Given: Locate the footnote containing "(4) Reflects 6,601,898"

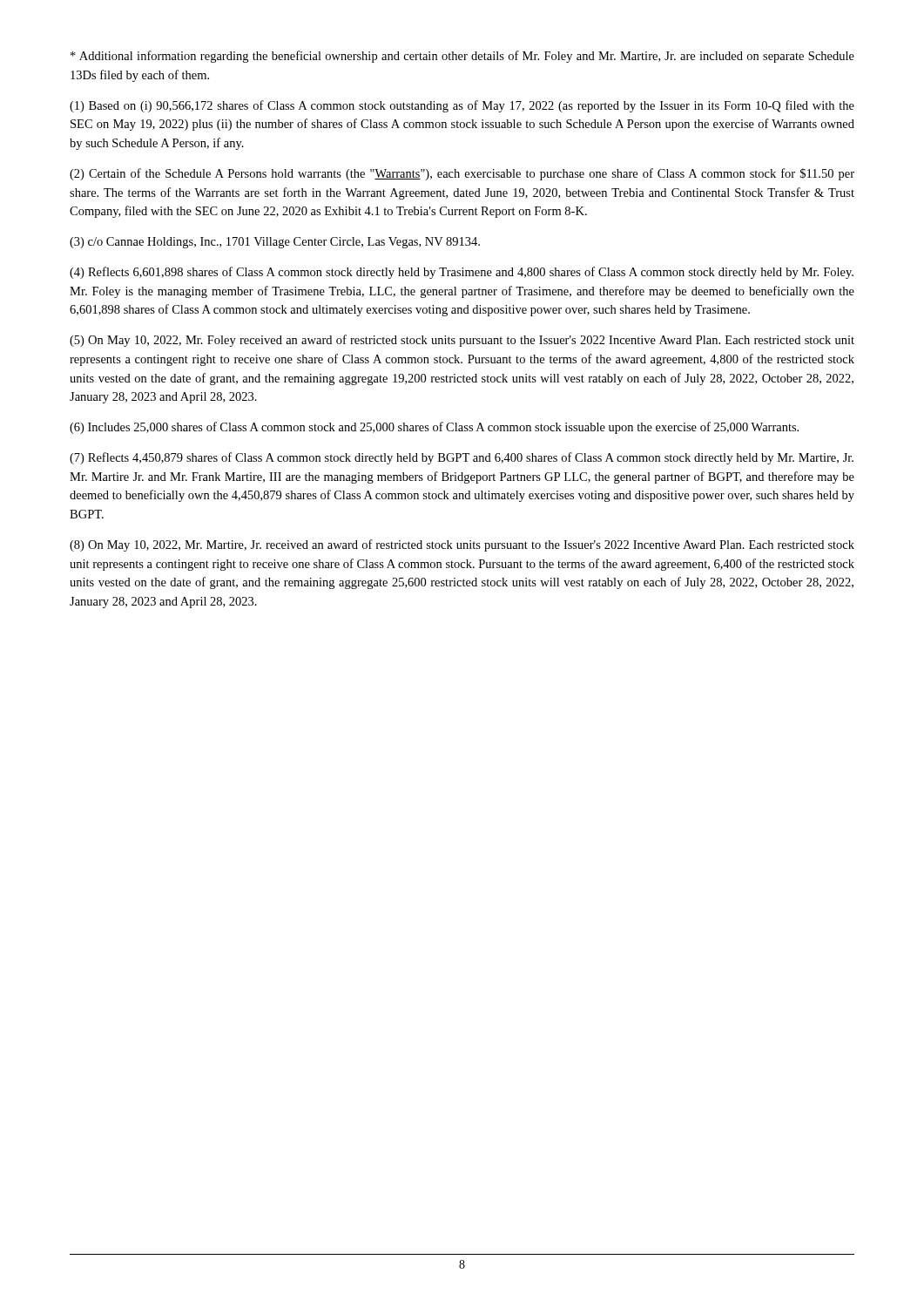Looking at the screenshot, I should pyautogui.click(x=462, y=291).
